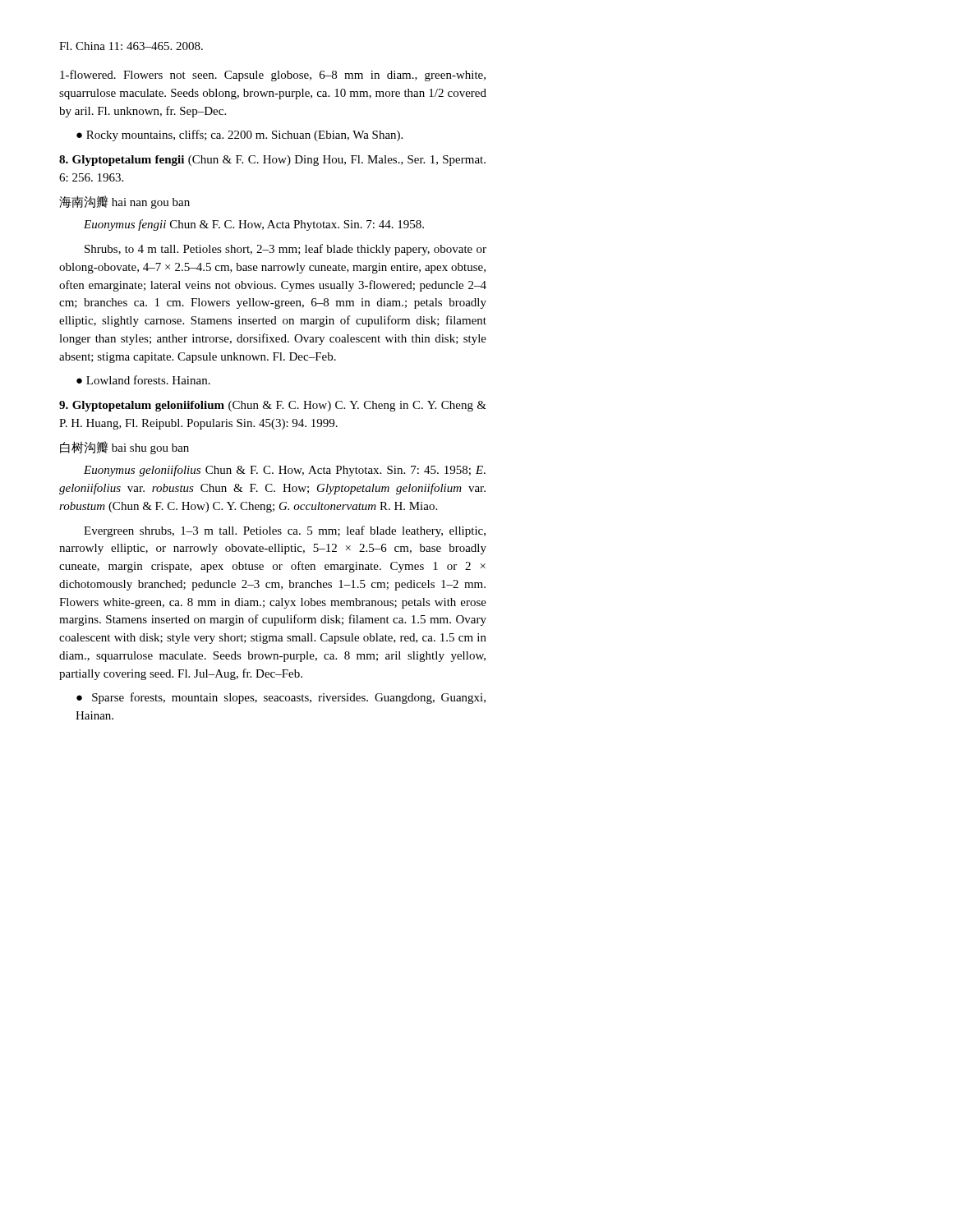
Task: Point to the text starting "Glyptopetalum fengii (Chun & F. C. How) Ding"
Action: 273,168
